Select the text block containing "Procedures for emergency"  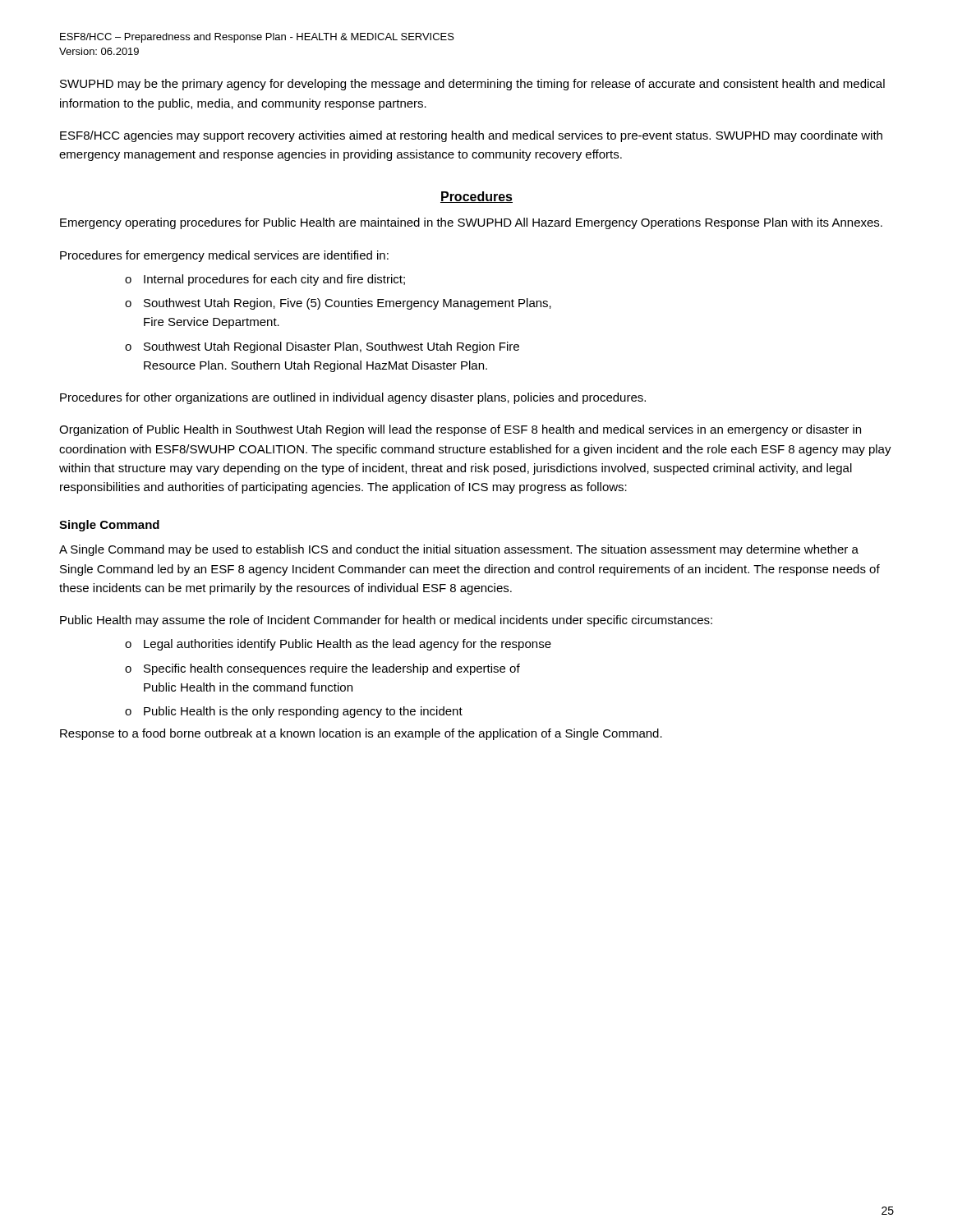(224, 255)
